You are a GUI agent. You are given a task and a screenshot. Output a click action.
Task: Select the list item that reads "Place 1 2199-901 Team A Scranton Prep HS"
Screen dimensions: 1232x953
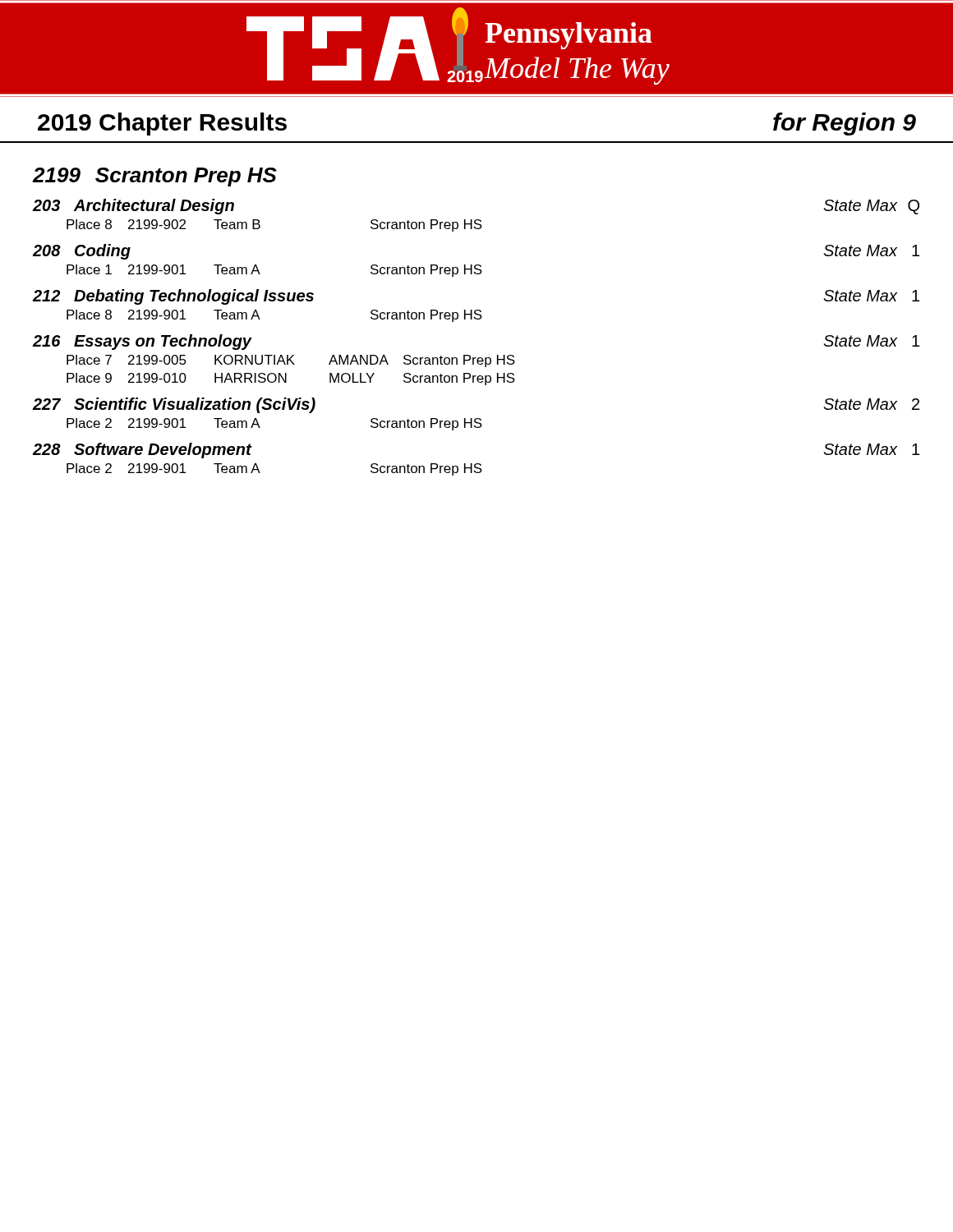pyautogui.click(x=87, y=271)
